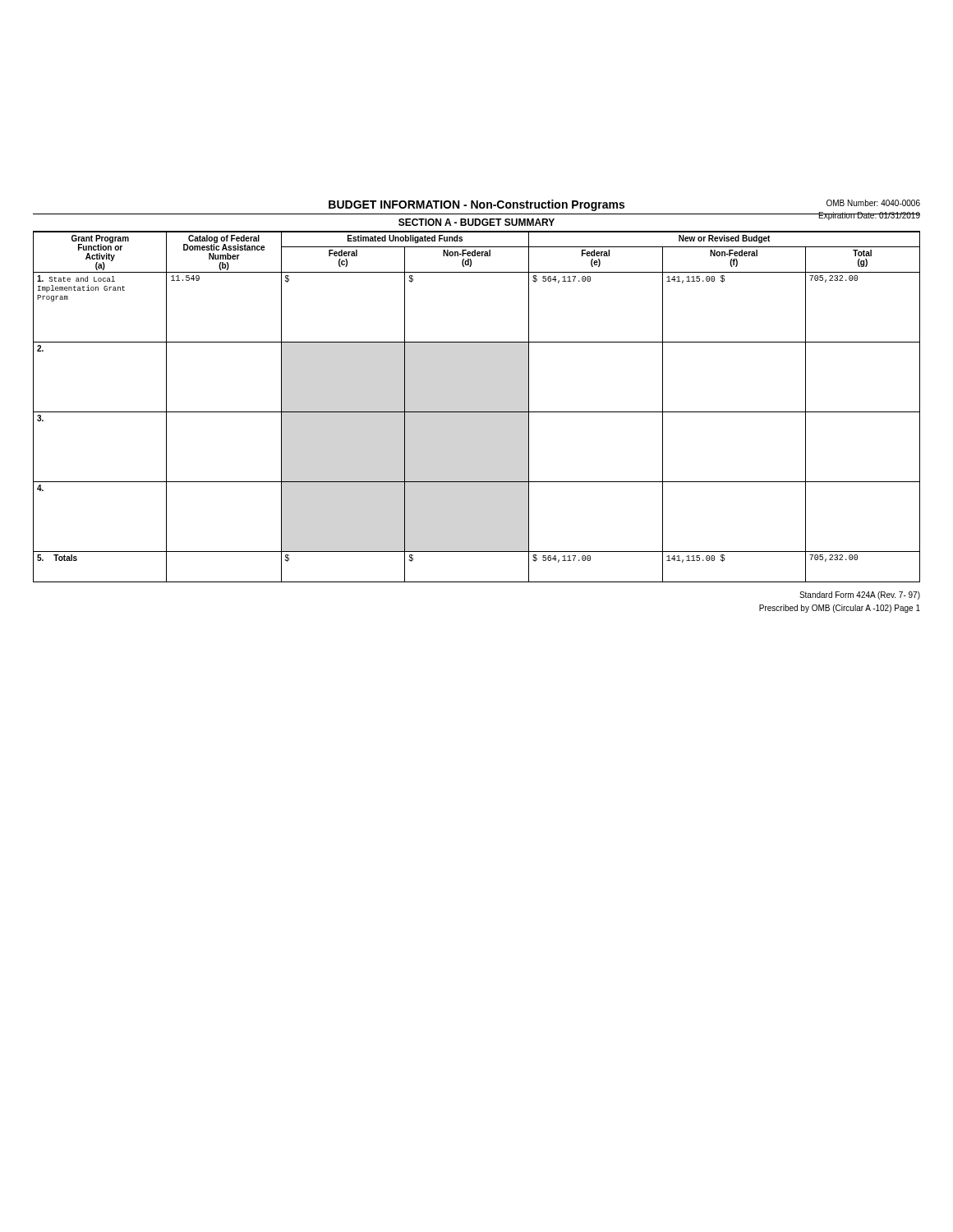
Task: Find the title on this page that starts "BUDGET INFORMATION - Non-Construction"
Action: [x=624, y=205]
